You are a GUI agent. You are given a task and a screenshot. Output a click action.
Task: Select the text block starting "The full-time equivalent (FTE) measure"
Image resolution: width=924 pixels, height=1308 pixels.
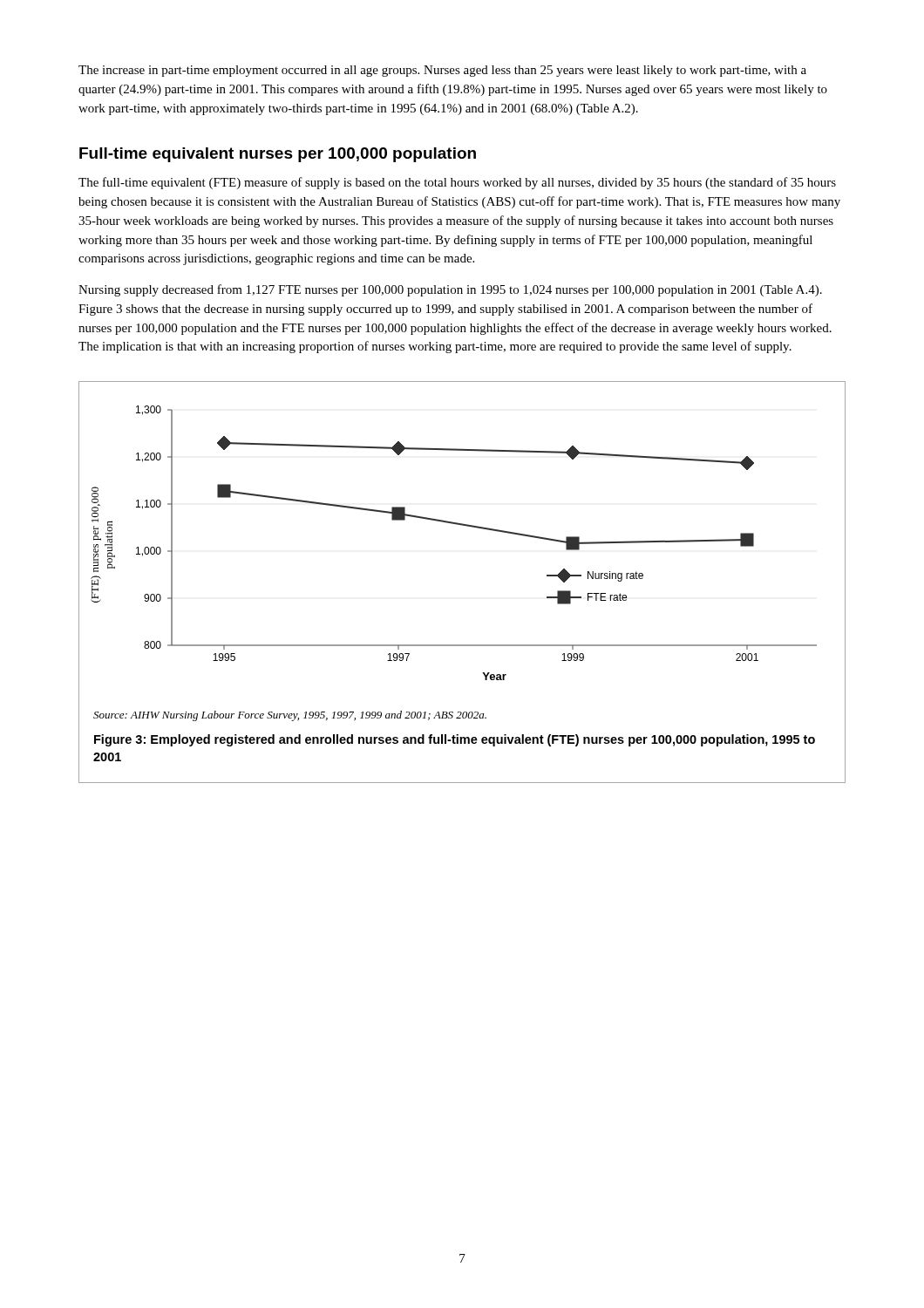pos(460,220)
